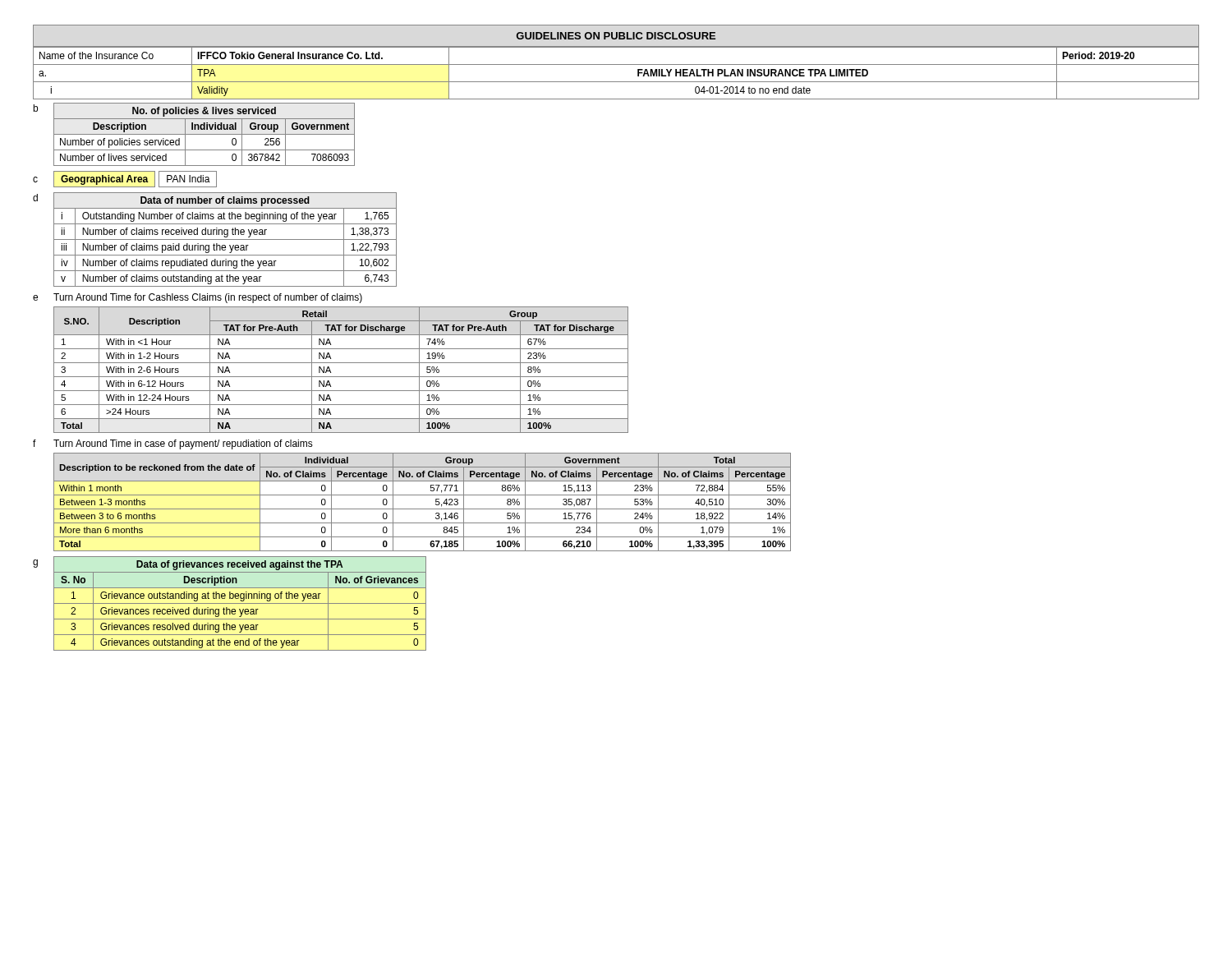Click on the table containing "Outstanding Number of claims"
Viewport: 1232px width, 953px height.
[x=225, y=239]
